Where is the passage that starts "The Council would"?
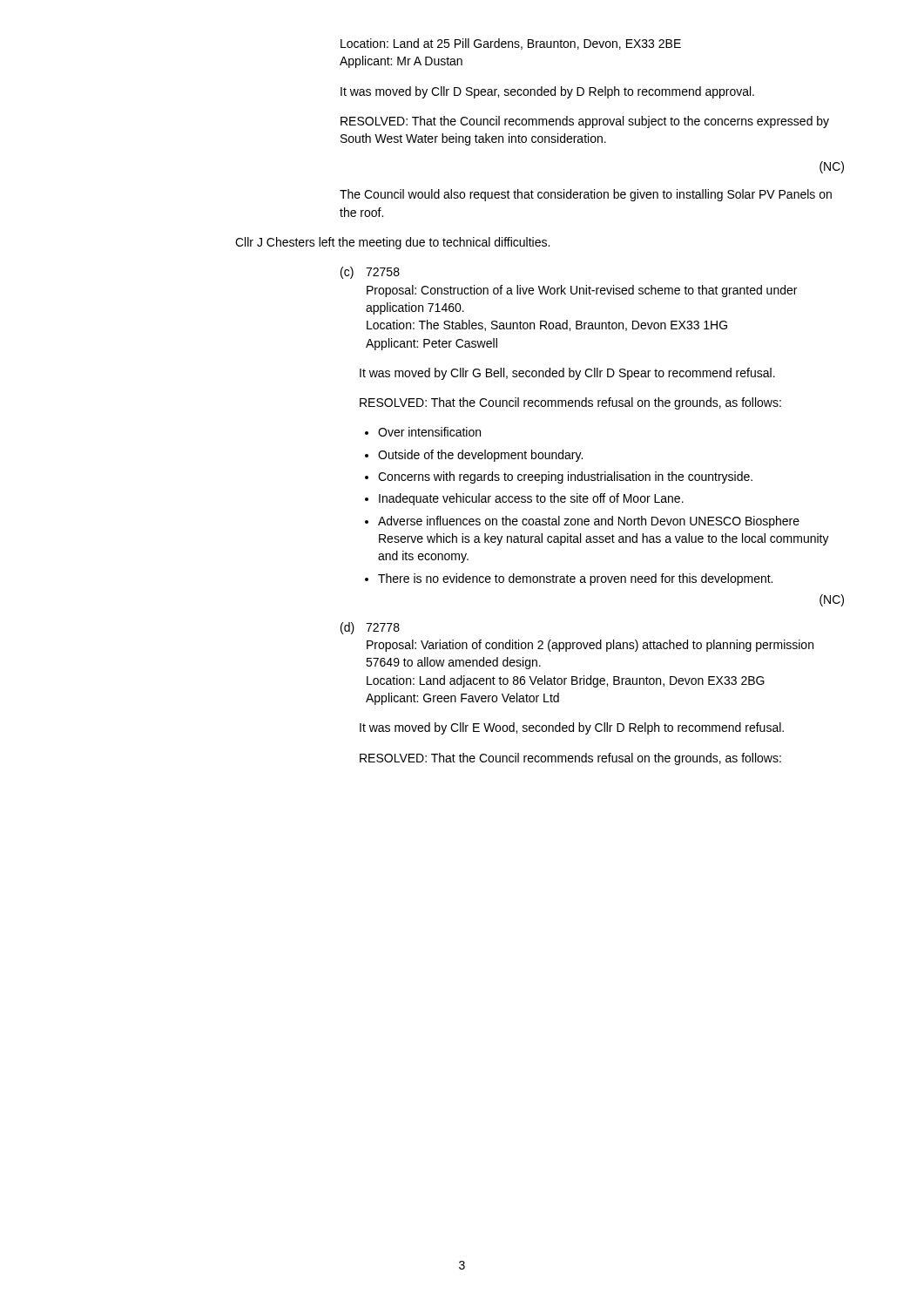The image size is (924, 1307). coord(586,204)
